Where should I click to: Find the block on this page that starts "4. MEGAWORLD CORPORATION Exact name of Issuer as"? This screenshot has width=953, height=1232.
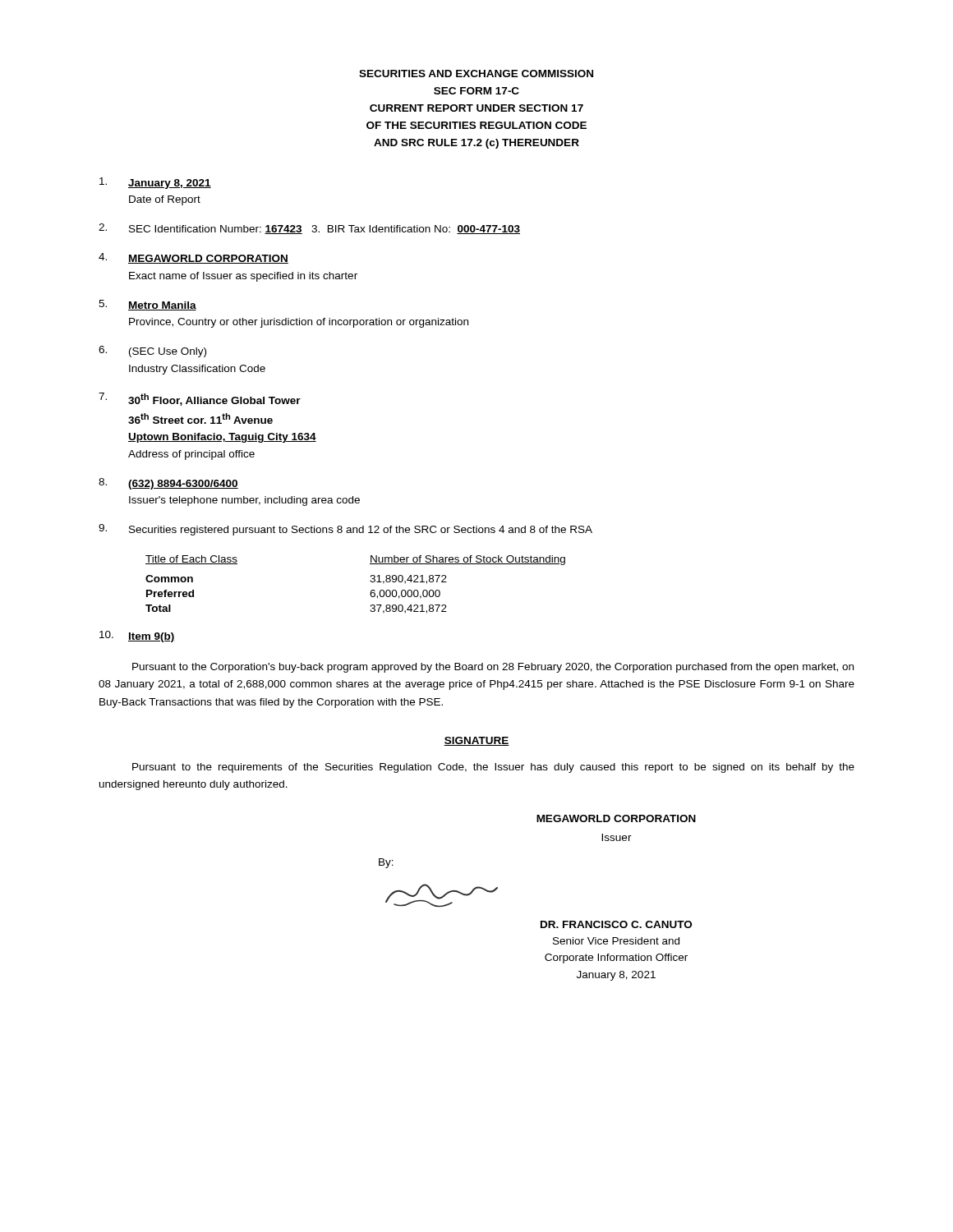tap(228, 267)
